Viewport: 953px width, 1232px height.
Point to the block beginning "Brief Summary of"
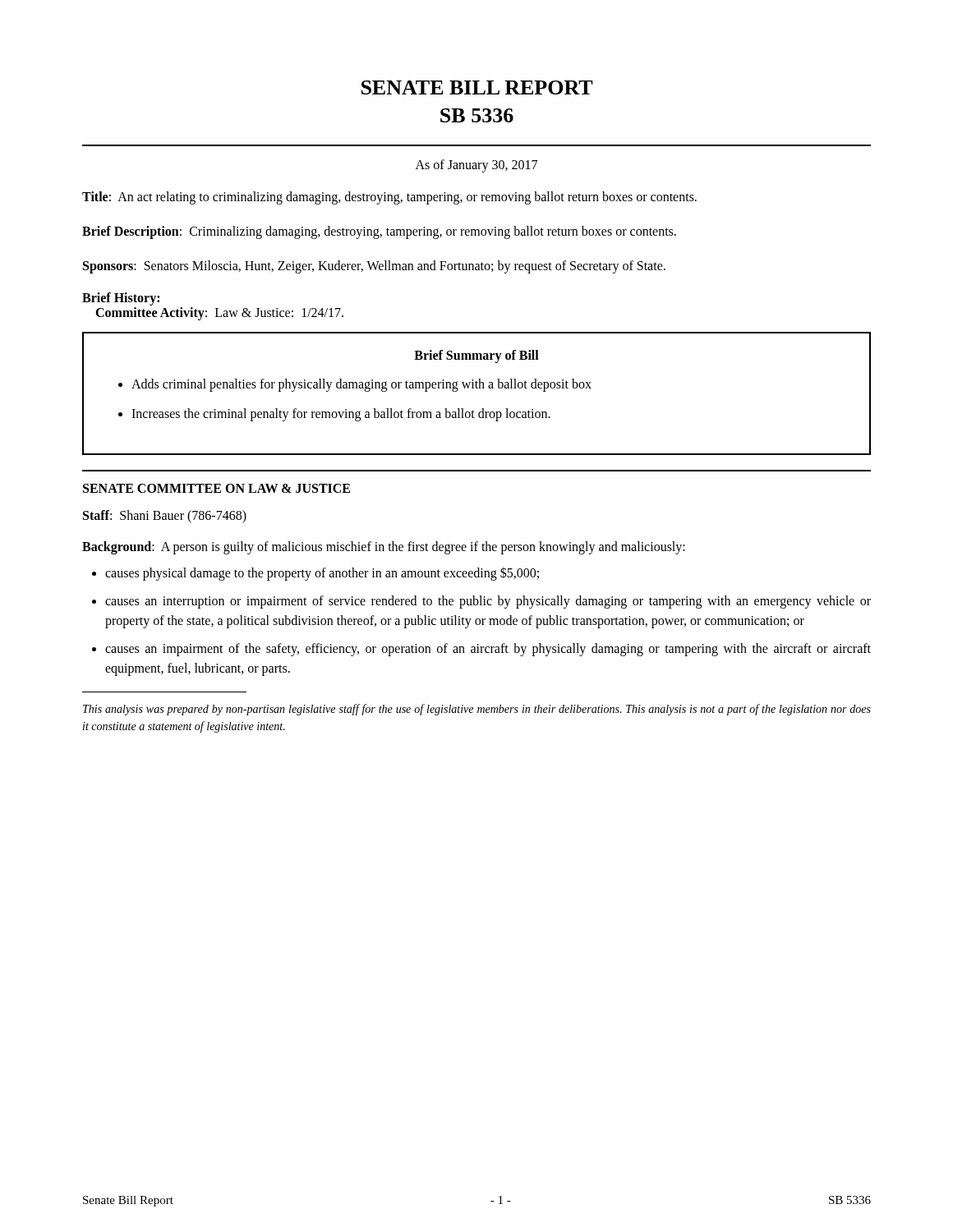(476, 386)
